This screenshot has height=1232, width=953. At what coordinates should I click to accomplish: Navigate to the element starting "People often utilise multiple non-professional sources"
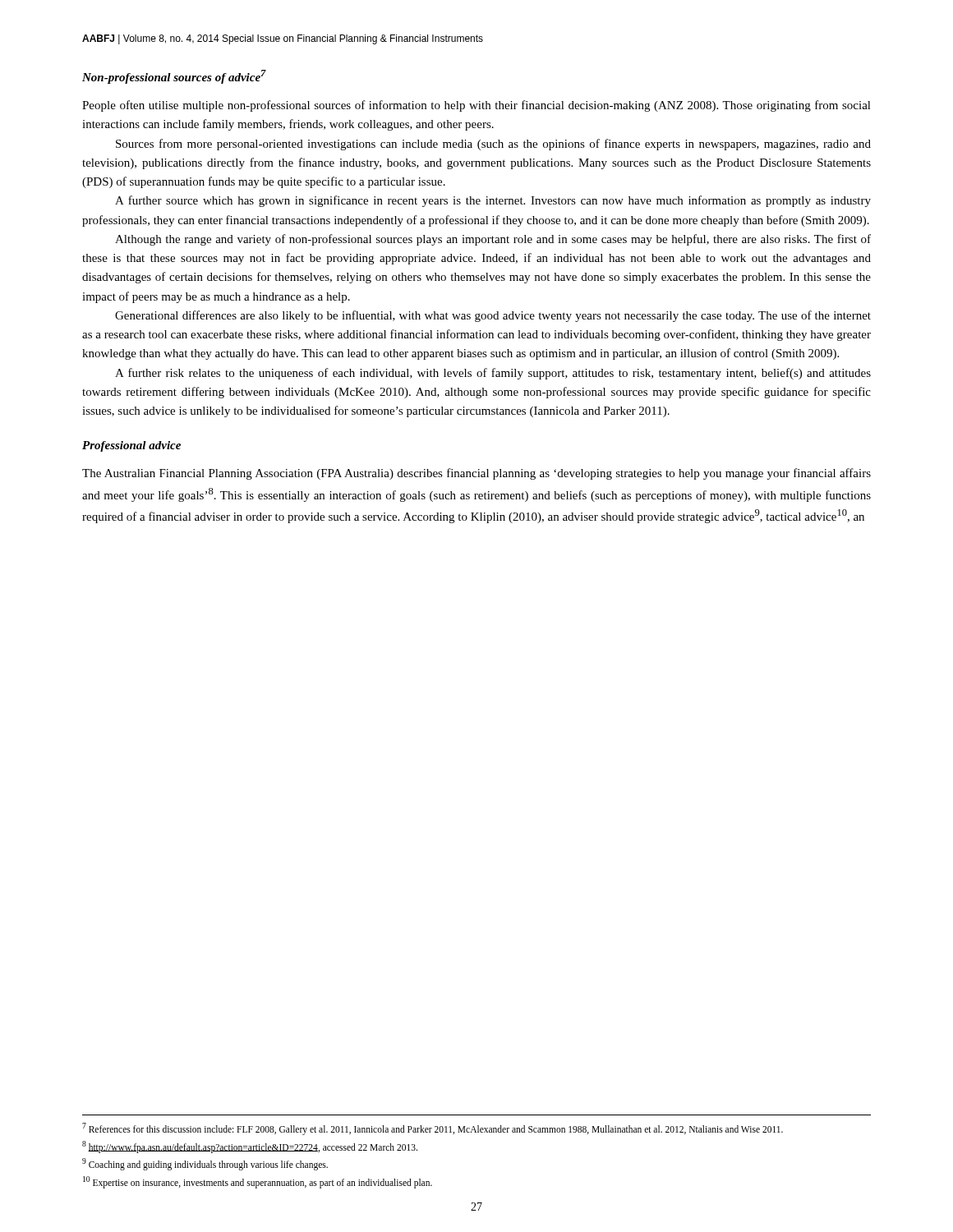click(x=476, y=258)
